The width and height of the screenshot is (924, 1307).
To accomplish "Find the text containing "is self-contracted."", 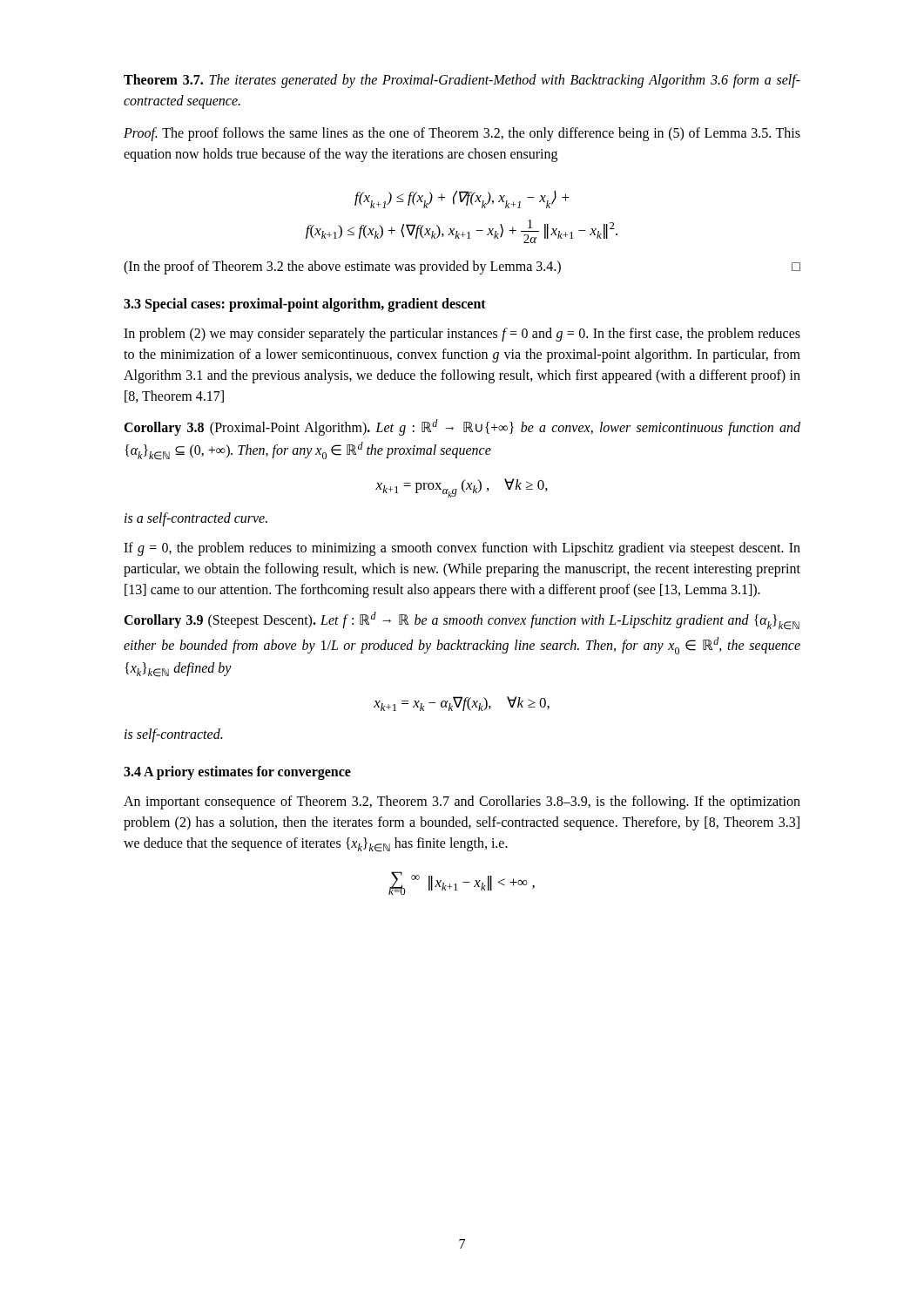I will (x=173, y=735).
